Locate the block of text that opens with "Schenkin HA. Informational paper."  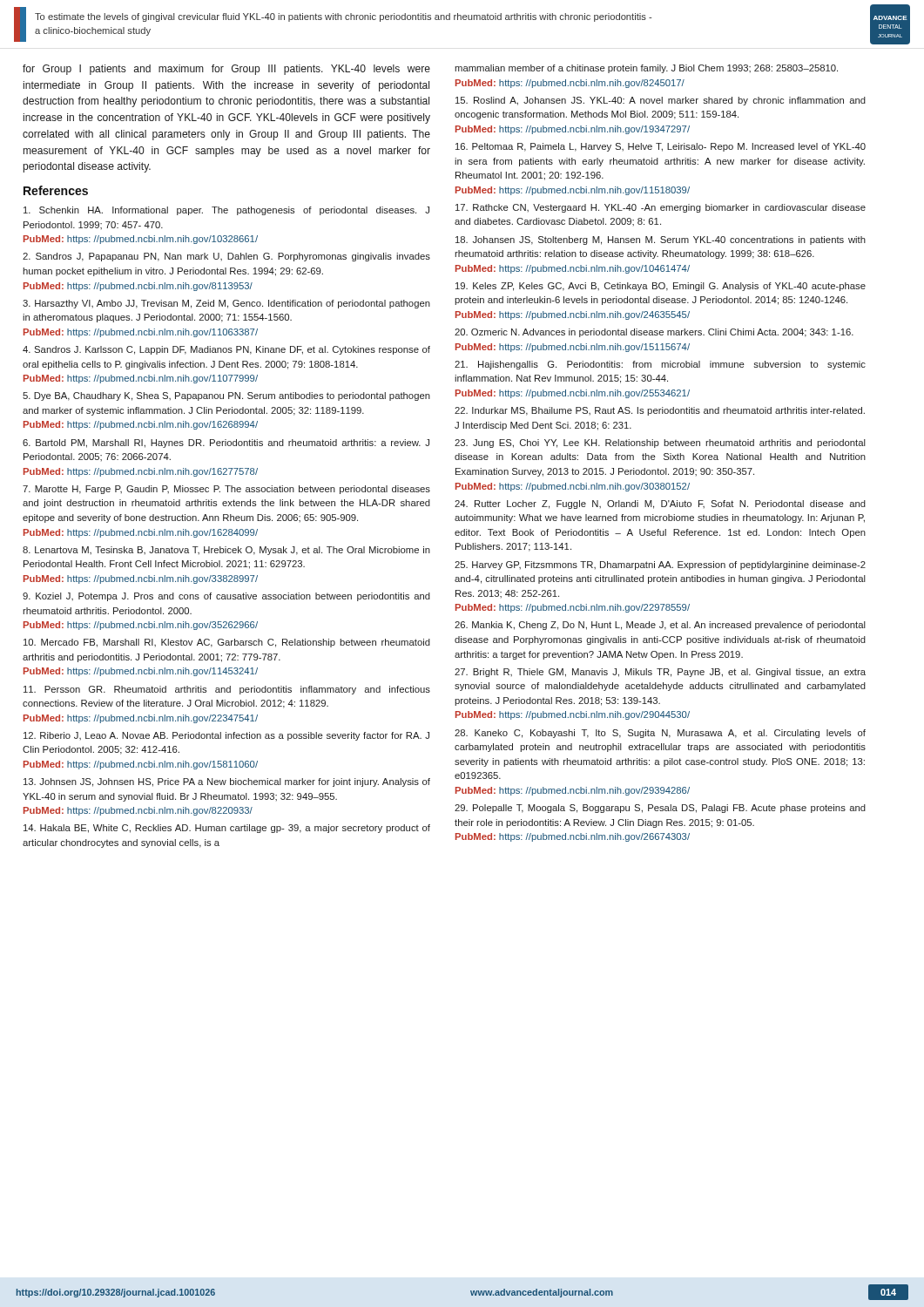[226, 225]
